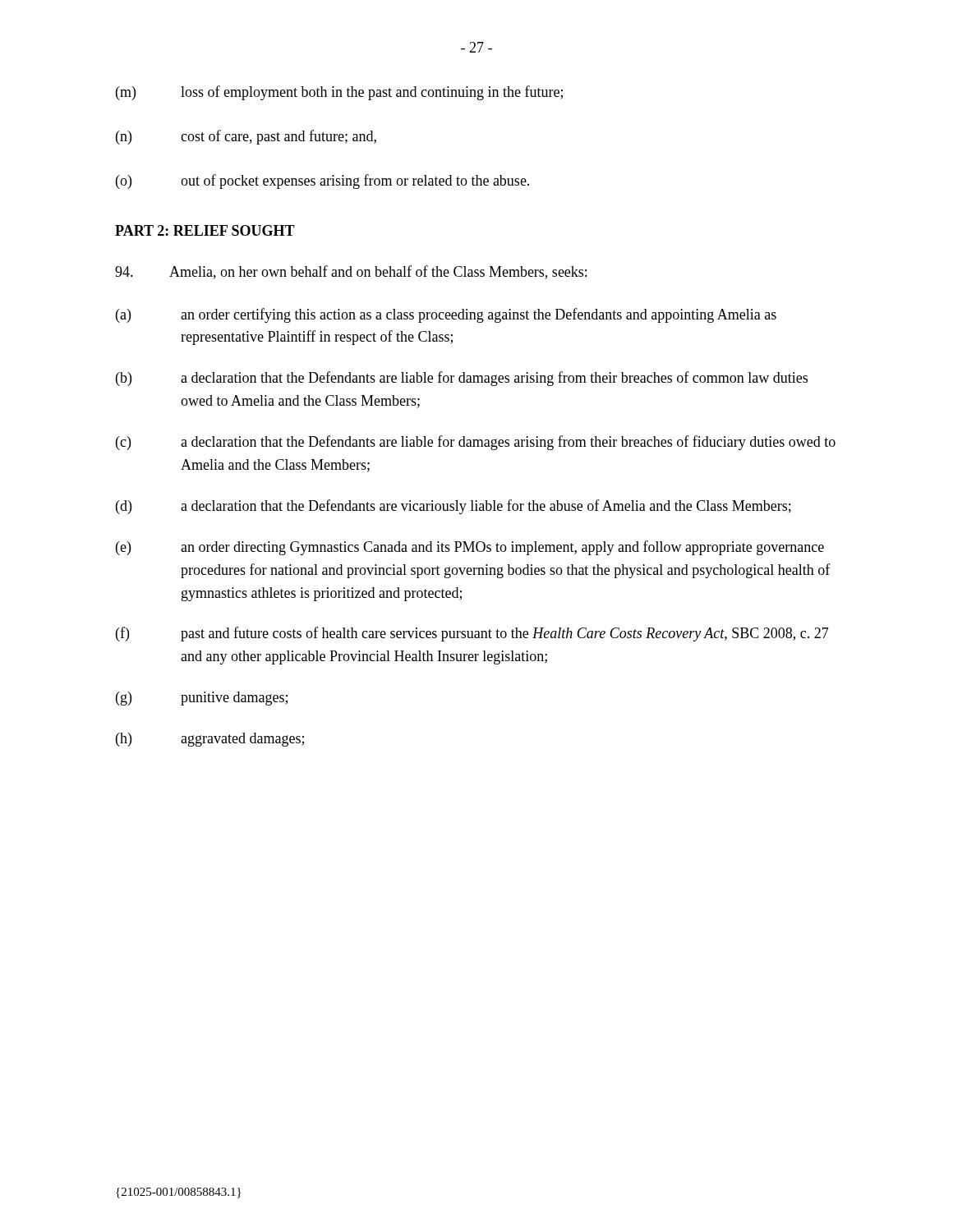Select the region starting "(o) out of pocket"
Image resolution: width=953 pixels, height=1232 pixels.
tap(476, 181)
